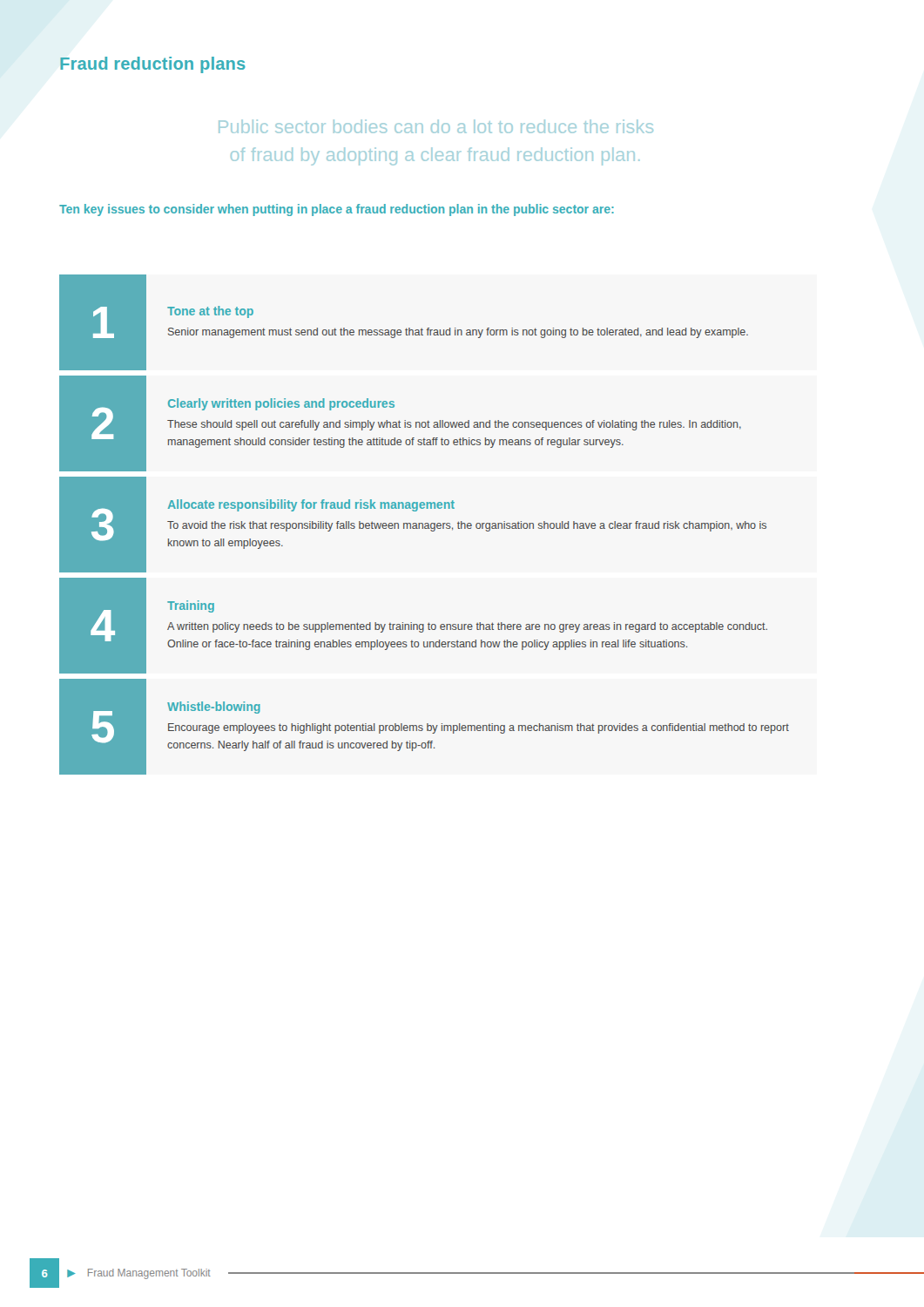Click on the text block with the text "Ten key issues to"
The width and height of the screenshot is (924, 1307).
point(364,210)
